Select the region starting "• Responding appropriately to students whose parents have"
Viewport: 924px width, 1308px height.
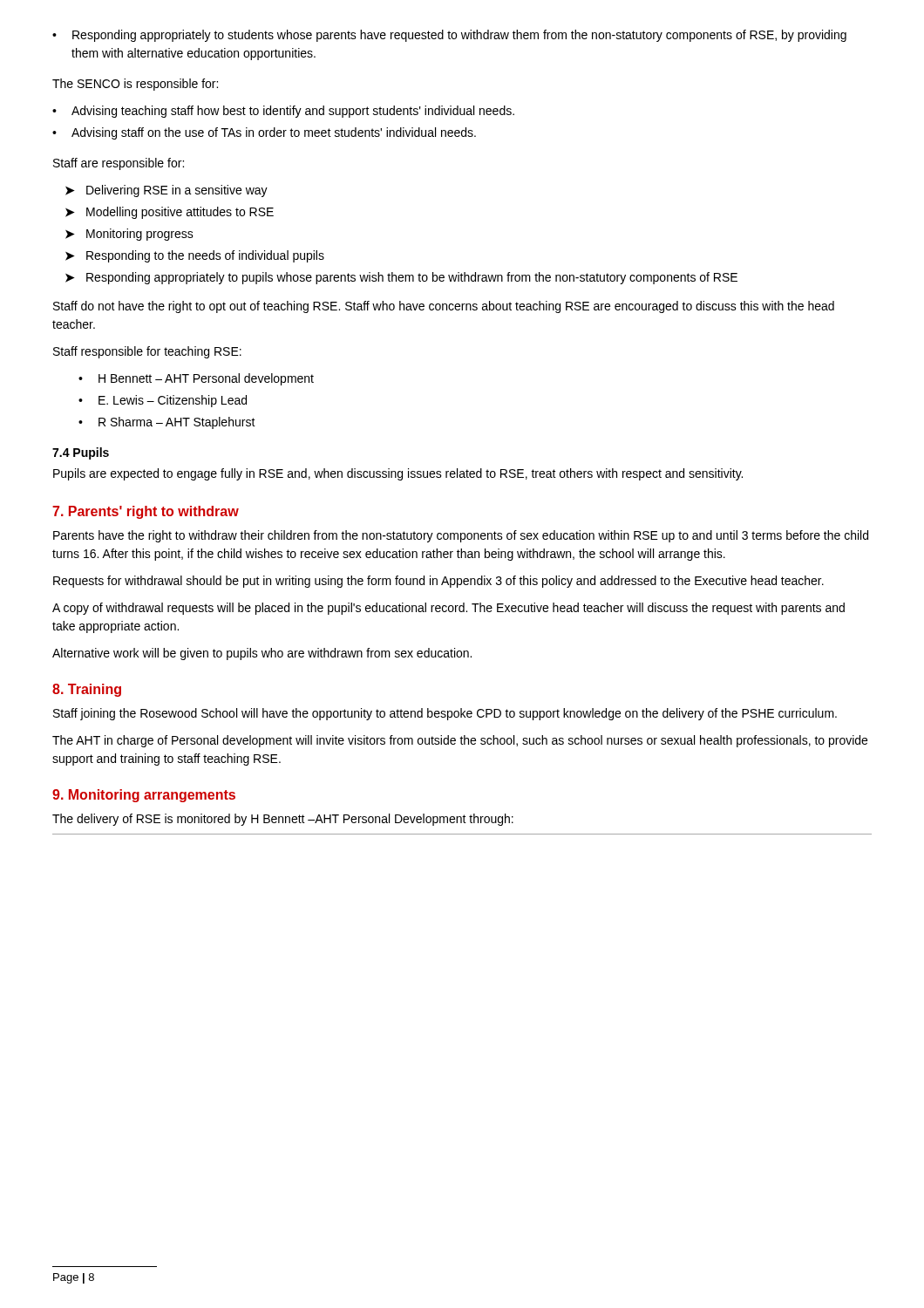pyautogui.click(x=462, y=44)
